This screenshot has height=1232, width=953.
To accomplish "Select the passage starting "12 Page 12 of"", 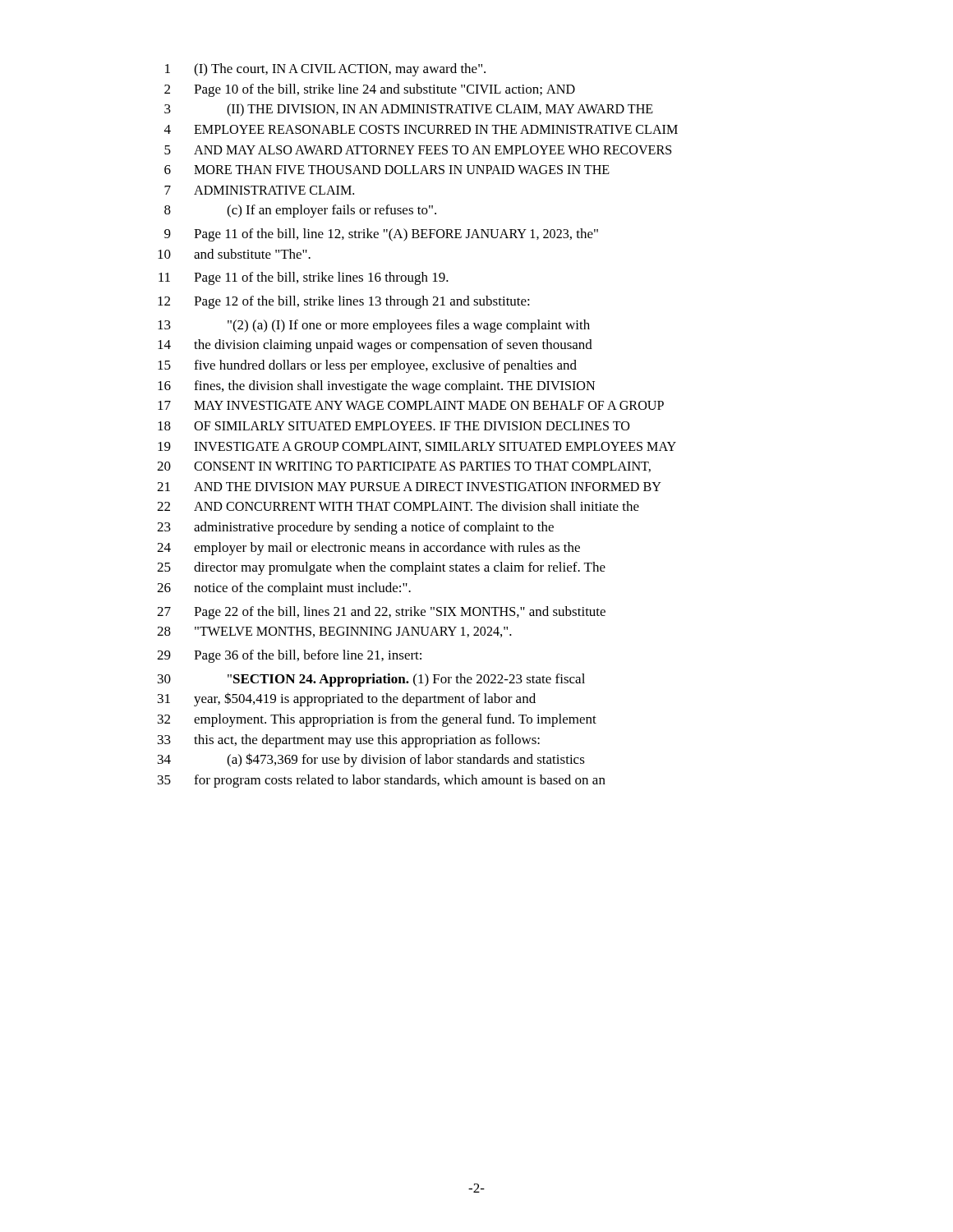I will click(476, 302).
